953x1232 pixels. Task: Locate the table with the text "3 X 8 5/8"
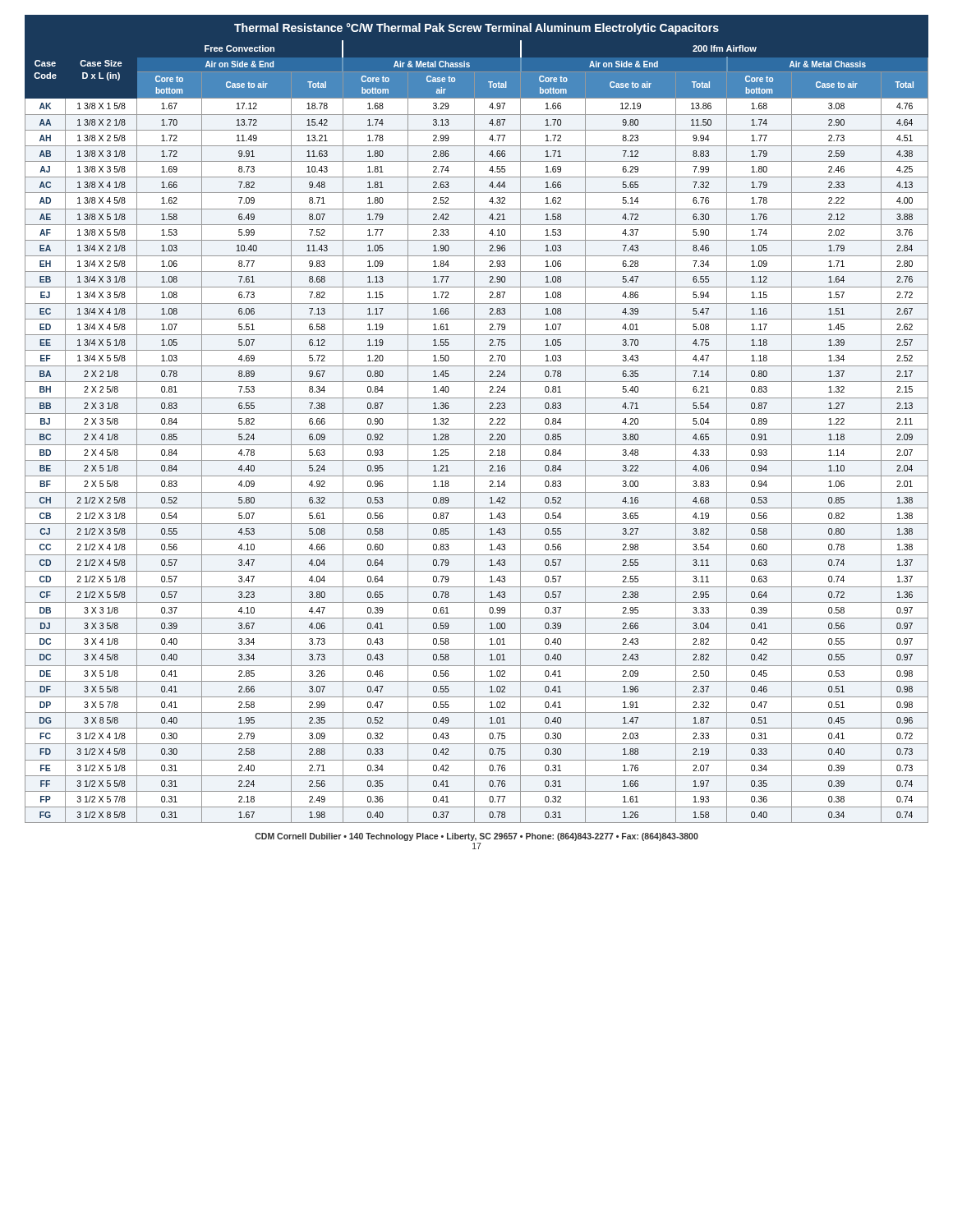476,432
